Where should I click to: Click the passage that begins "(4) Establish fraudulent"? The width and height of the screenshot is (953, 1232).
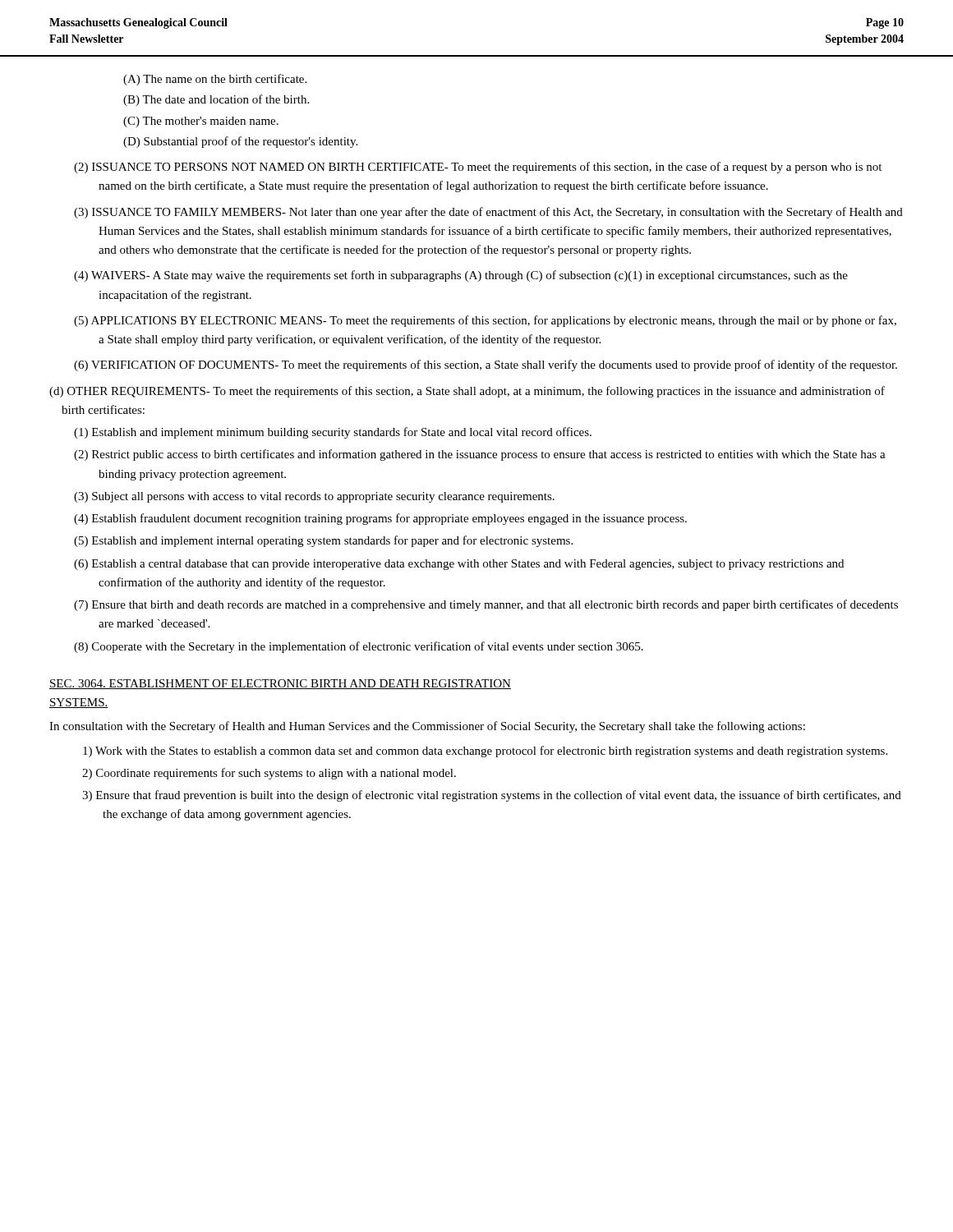(381, 518)
